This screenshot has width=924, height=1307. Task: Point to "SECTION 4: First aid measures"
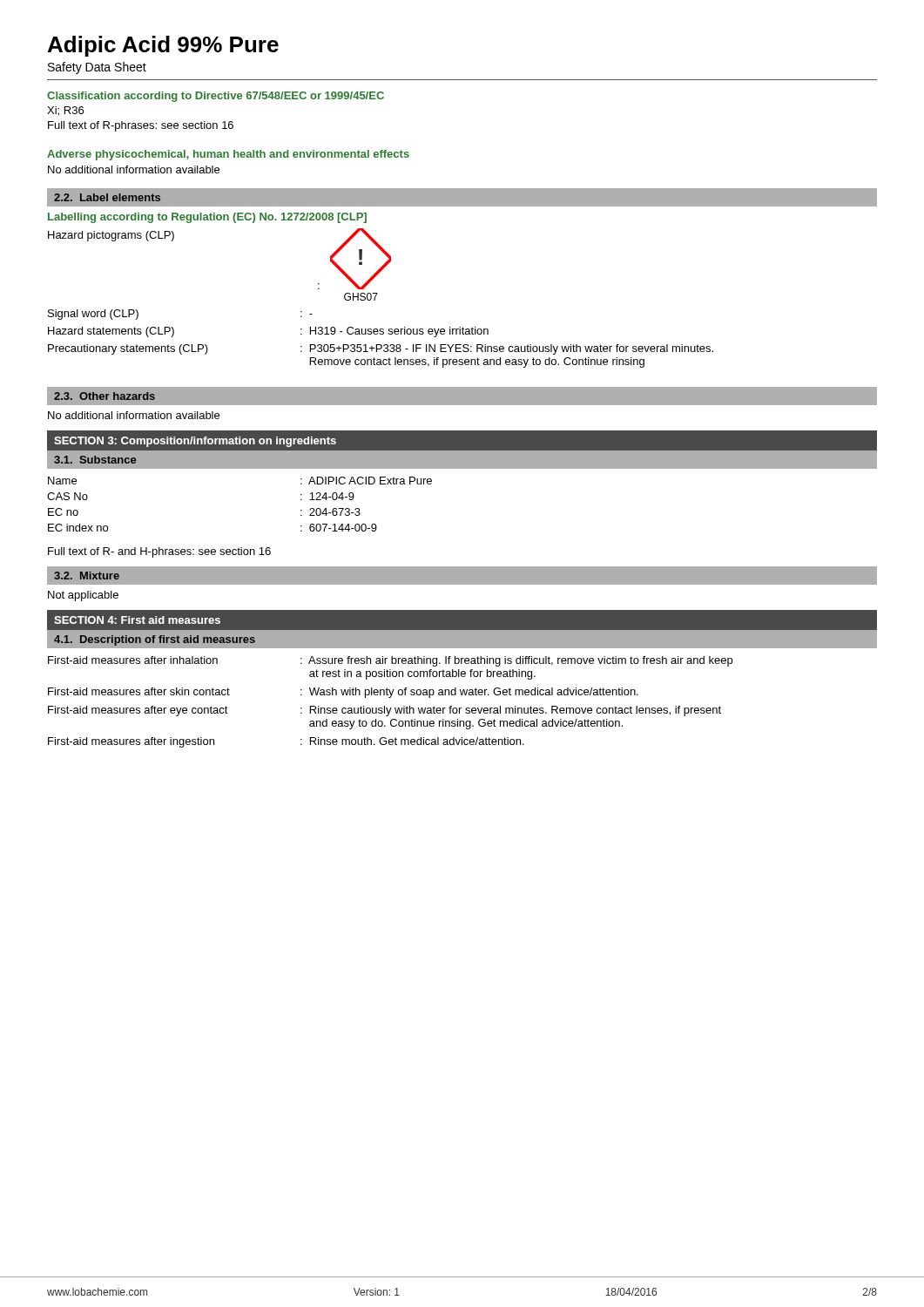coord(137,620)
